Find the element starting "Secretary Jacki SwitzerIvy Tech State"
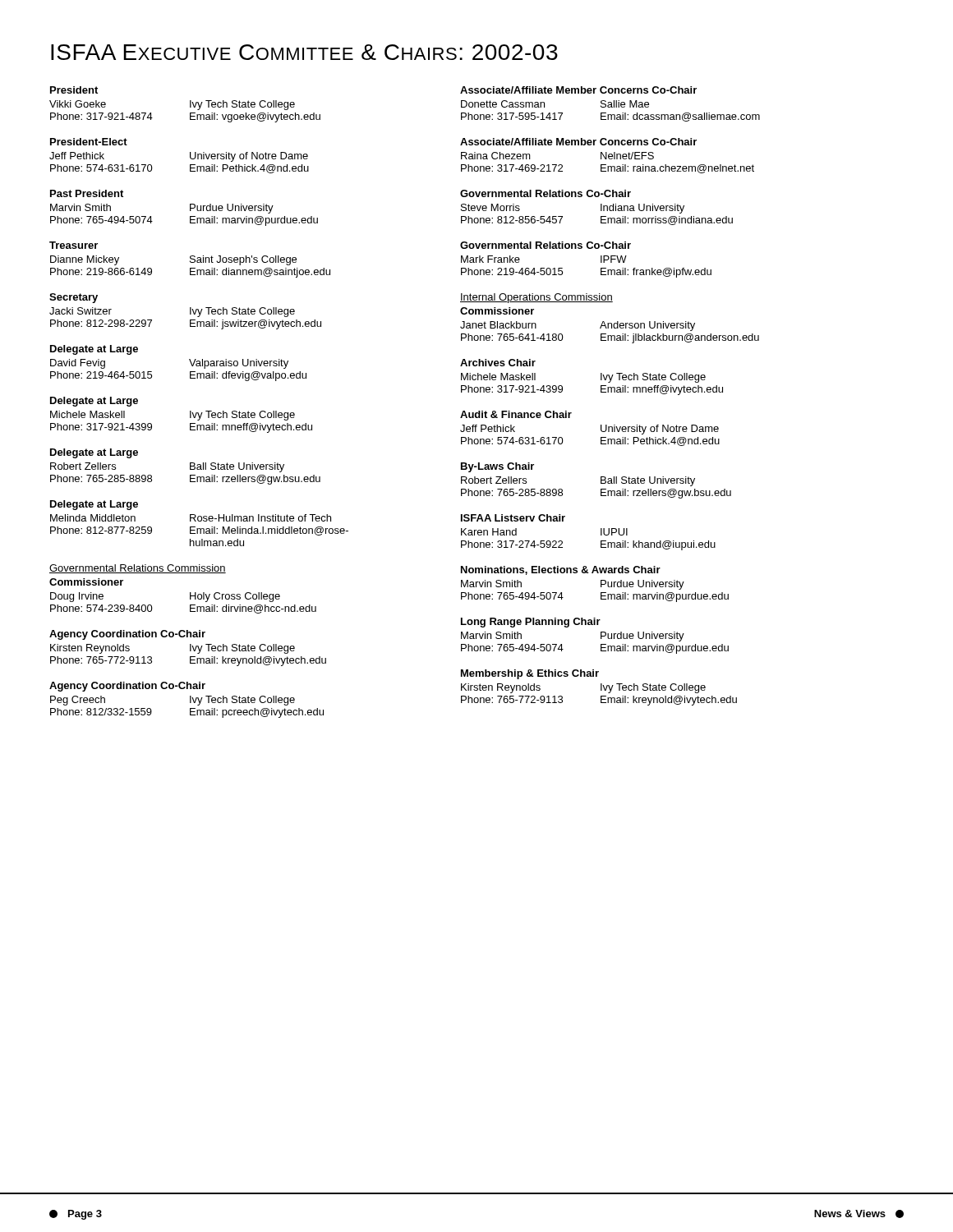Viewport: 953px width, 1232px height. pyautogui.click(x=238, y=310)
